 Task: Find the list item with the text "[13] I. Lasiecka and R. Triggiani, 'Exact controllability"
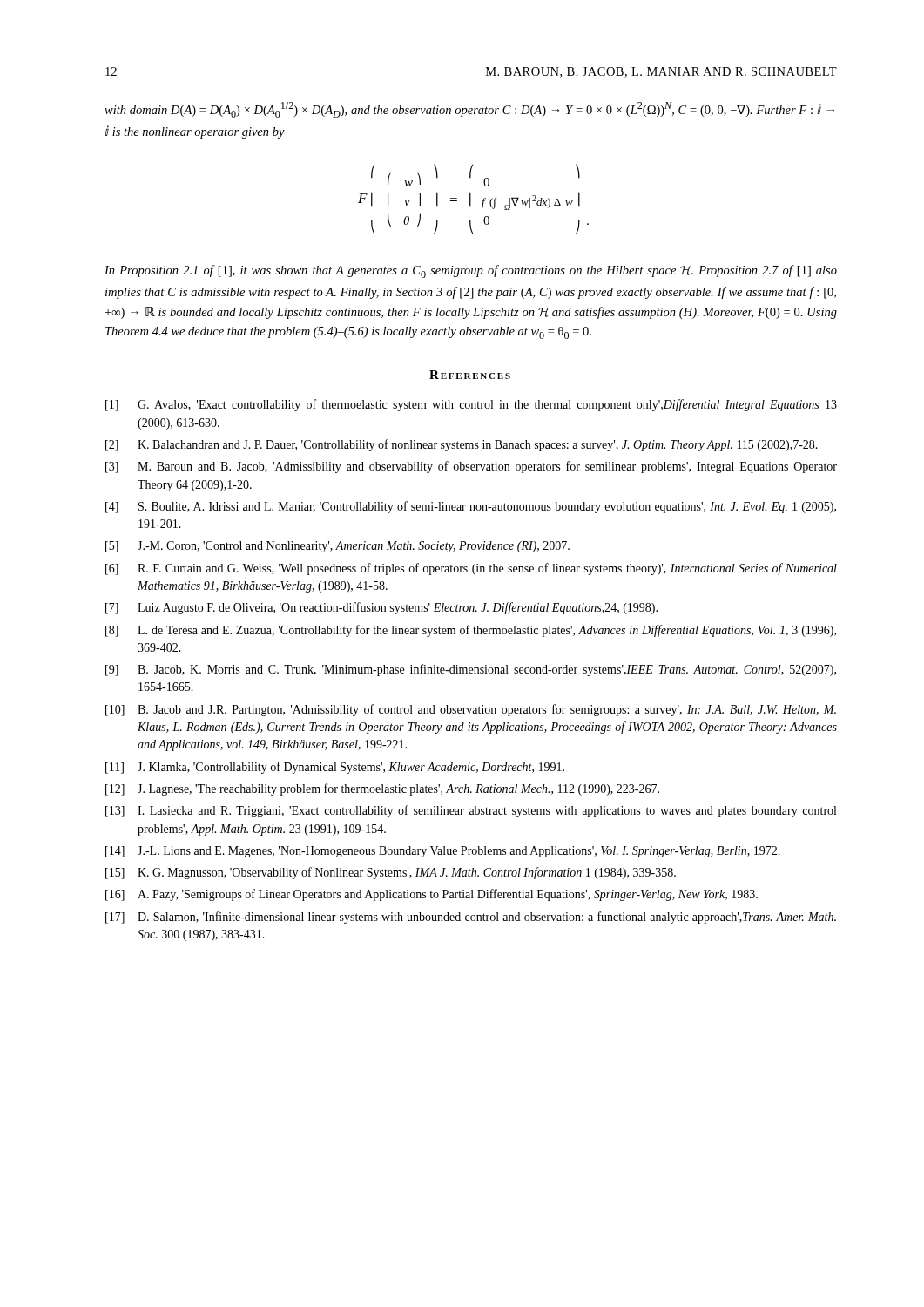(x=471, y=820)
